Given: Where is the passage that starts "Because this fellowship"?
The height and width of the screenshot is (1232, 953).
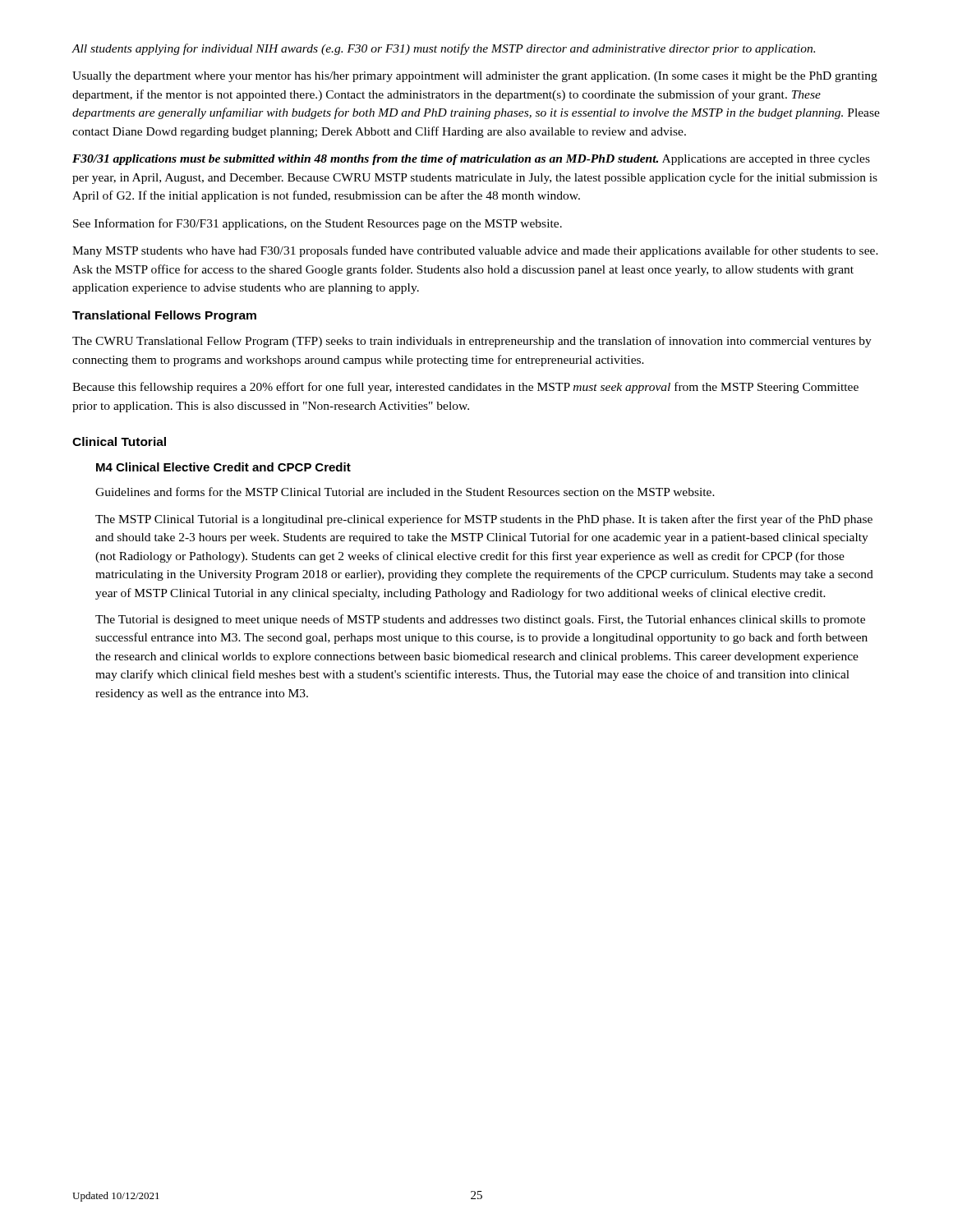Looking at the screenshot, I should tap(476, 396).
